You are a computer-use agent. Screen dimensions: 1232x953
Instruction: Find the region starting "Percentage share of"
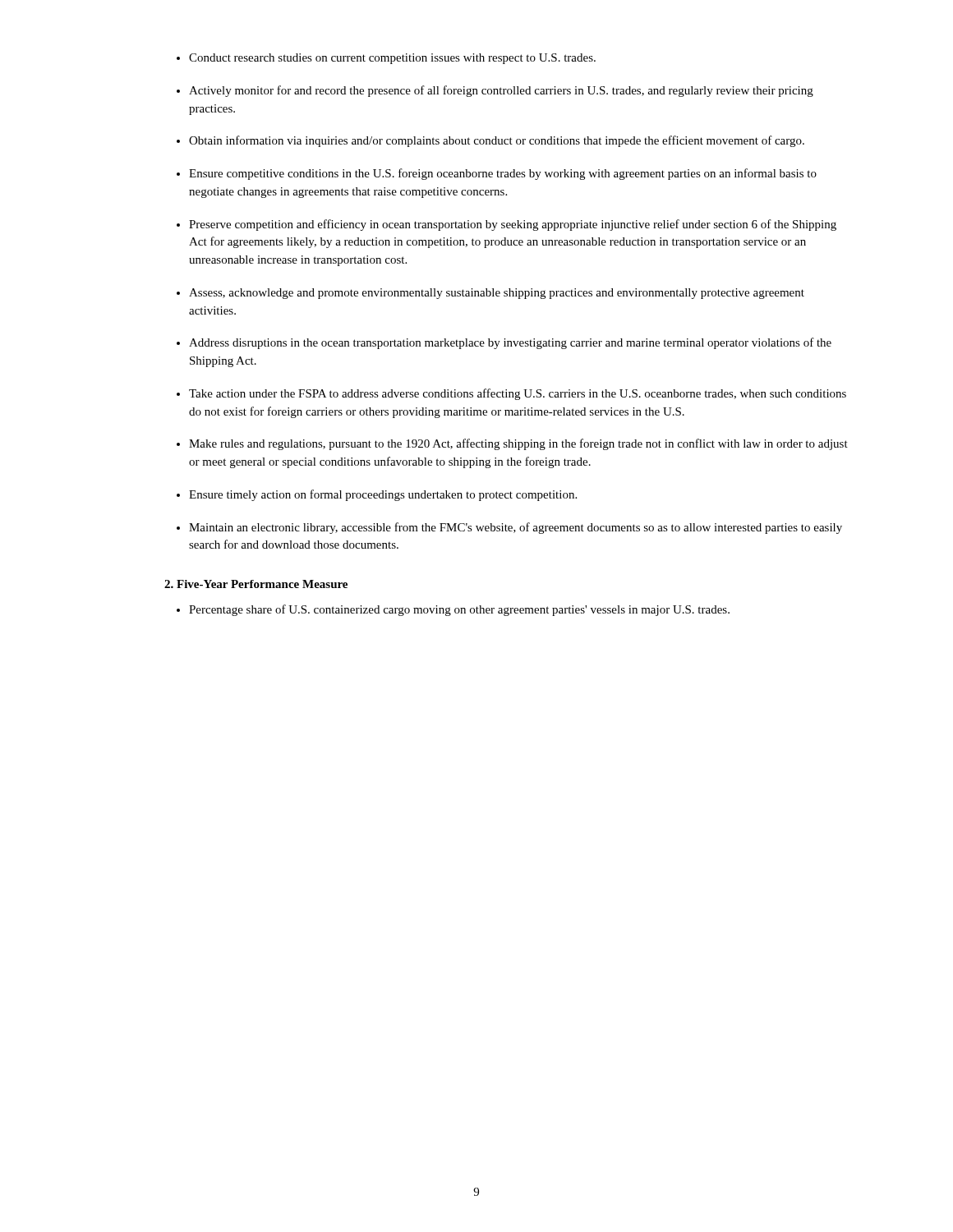pyautogui.click(x=522, y=610)
